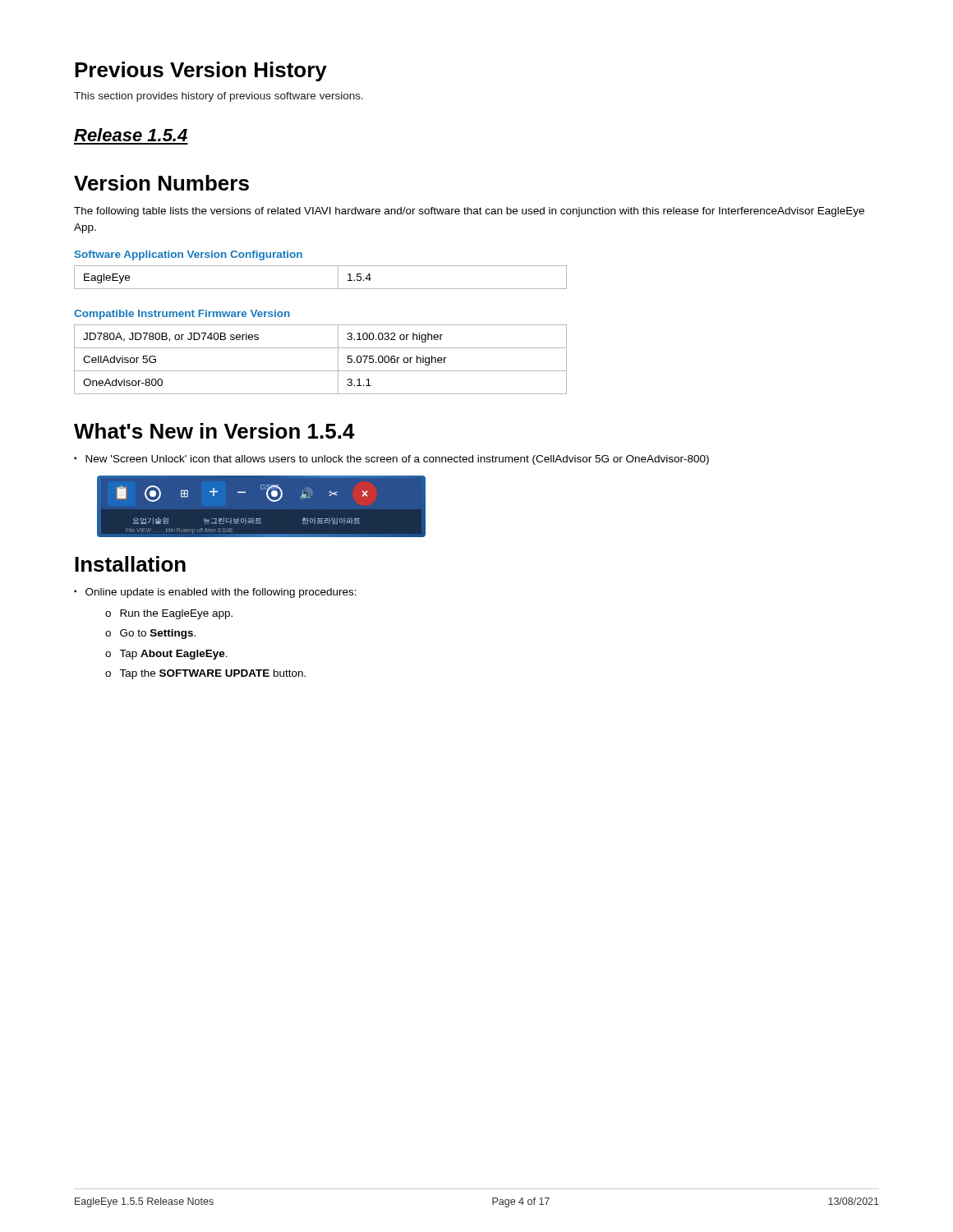Click on the screenshot
The height and width of the screenshot is (1232, 953).
[476, 506]
